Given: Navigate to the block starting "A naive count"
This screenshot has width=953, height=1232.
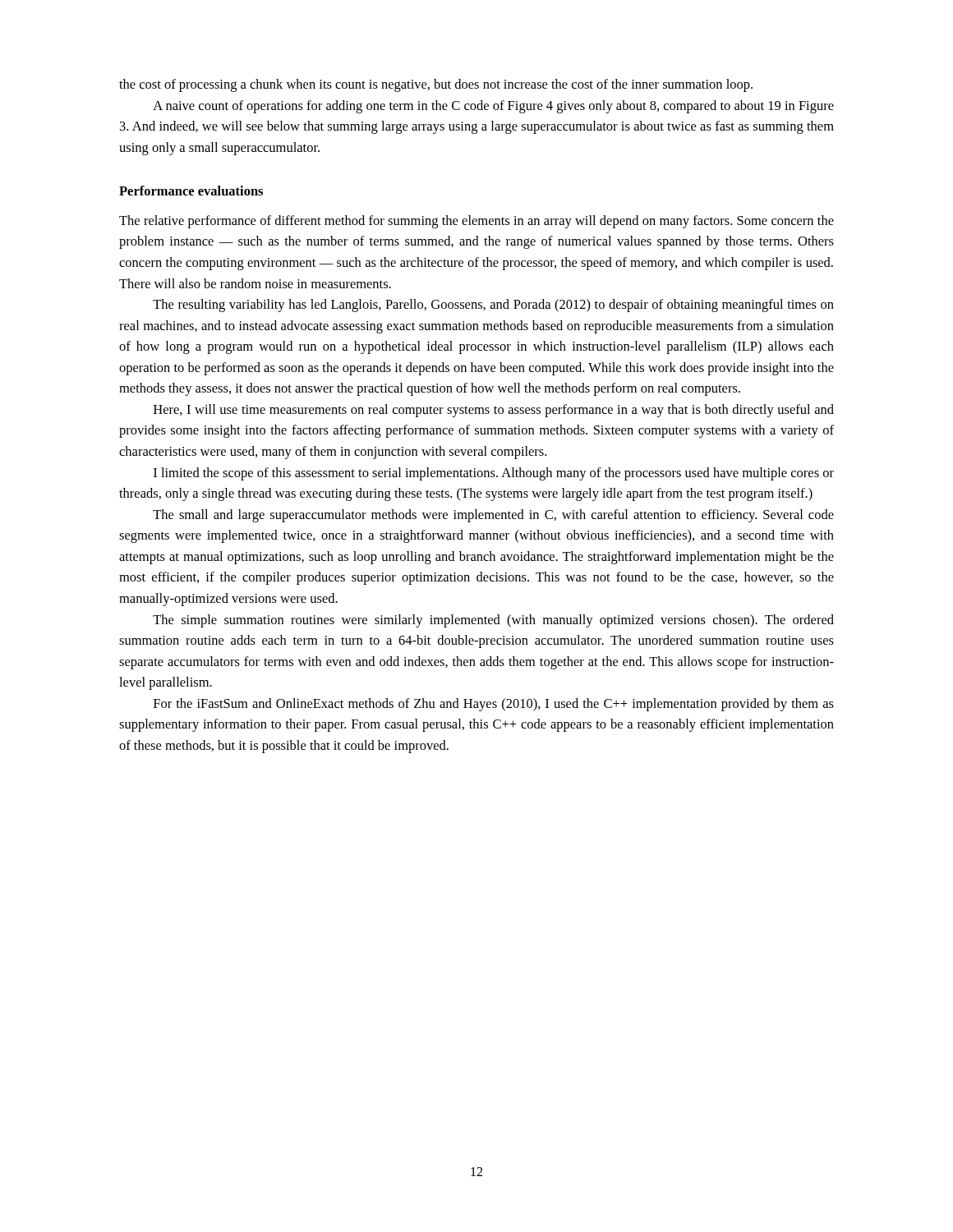Looking at the screenshot, I should tap(476, 126).
